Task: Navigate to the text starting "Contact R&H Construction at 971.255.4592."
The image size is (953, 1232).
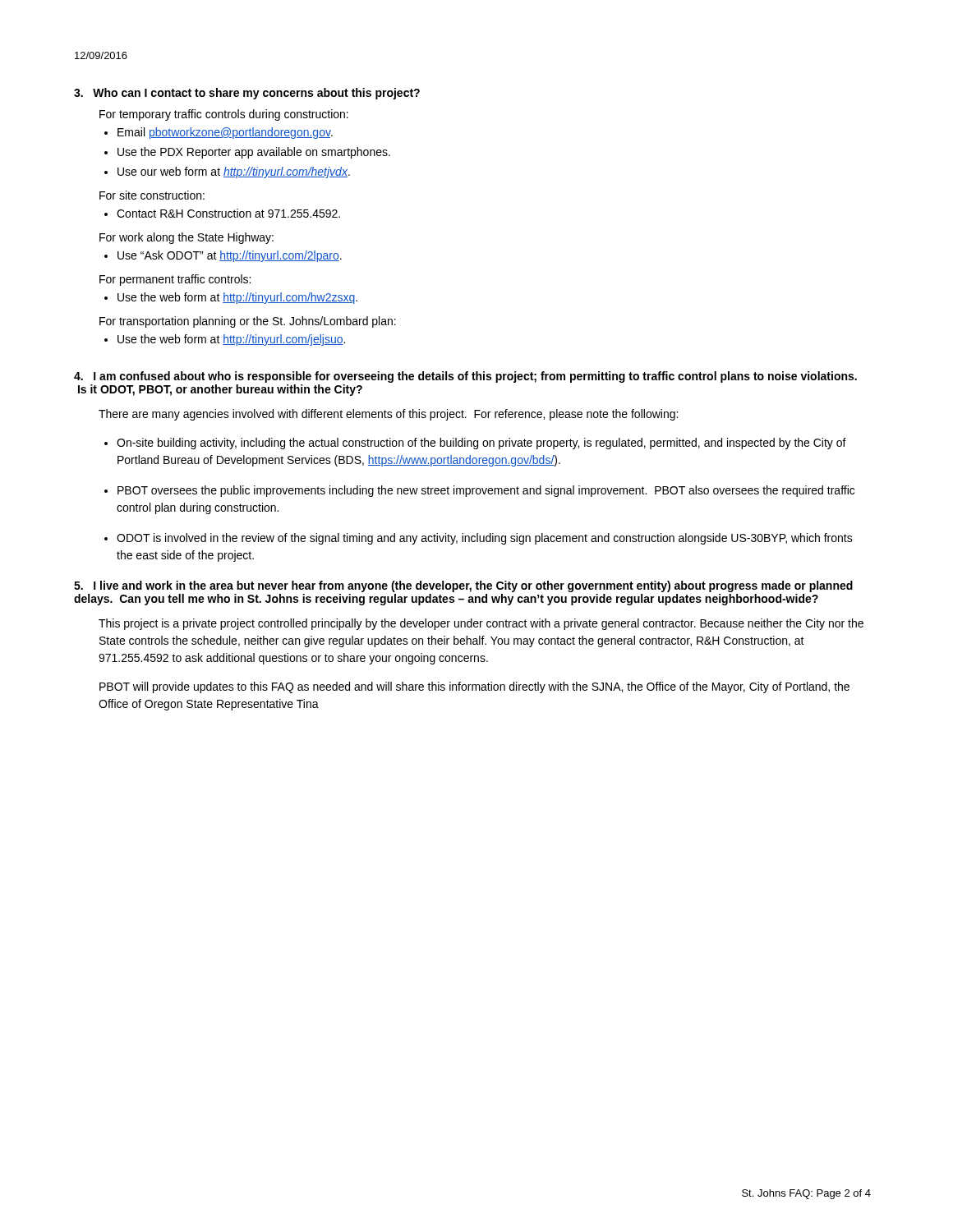Action: click(229, 214)
